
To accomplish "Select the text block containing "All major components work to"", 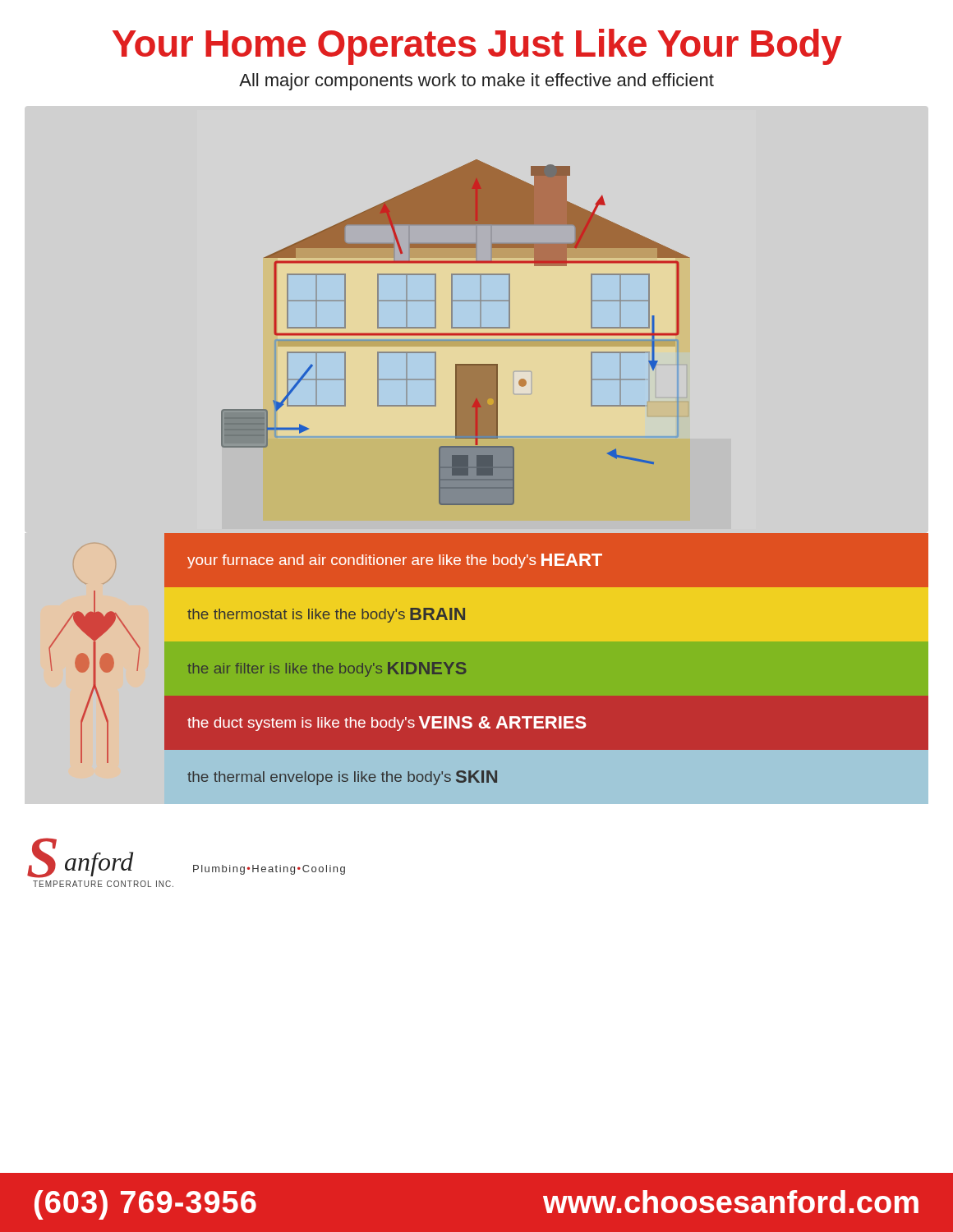I will coord(476,80).
